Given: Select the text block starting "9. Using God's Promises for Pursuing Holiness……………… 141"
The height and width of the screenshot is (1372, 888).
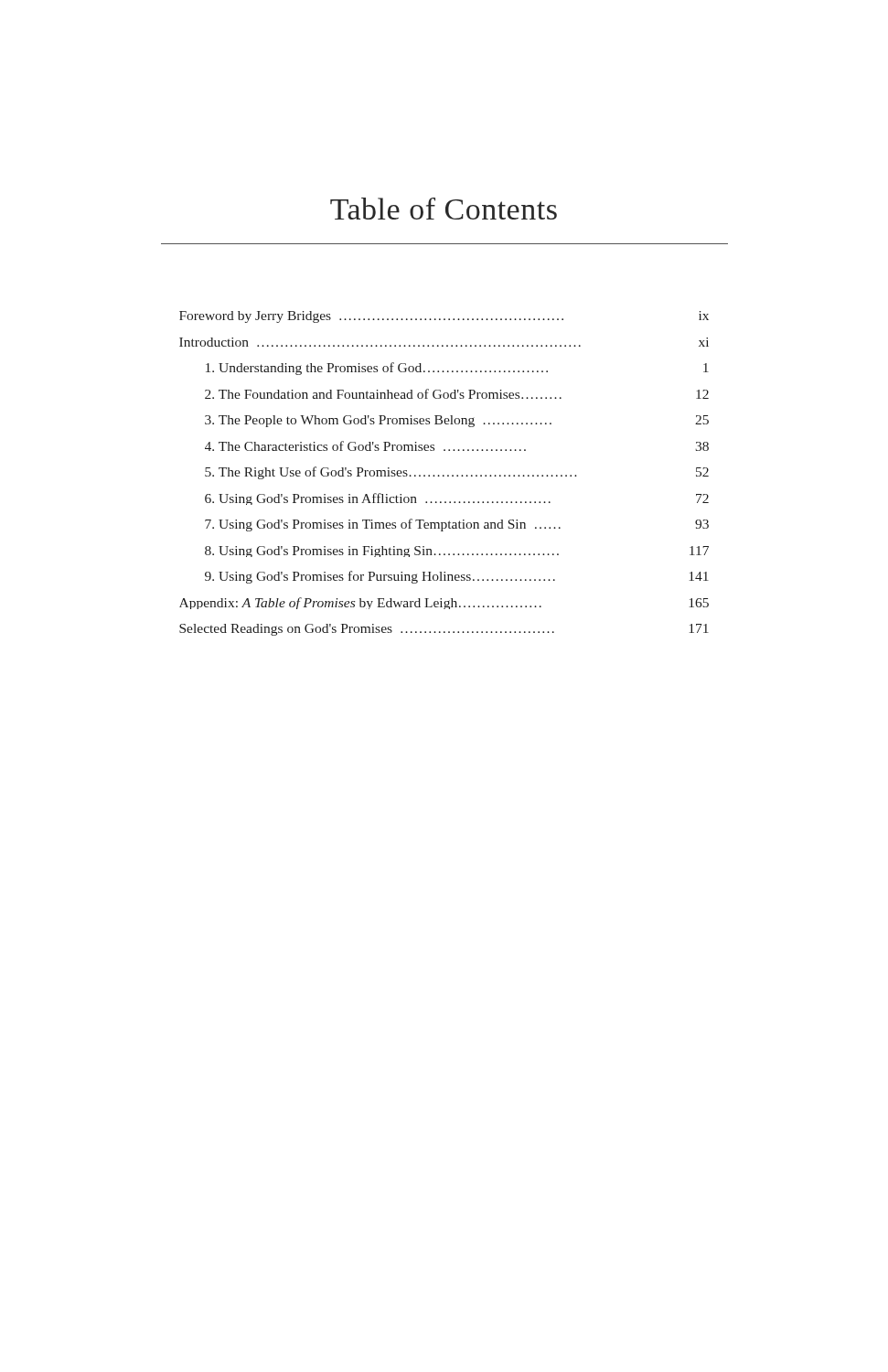Looking at the screenshot, I should tap(457, 576).
